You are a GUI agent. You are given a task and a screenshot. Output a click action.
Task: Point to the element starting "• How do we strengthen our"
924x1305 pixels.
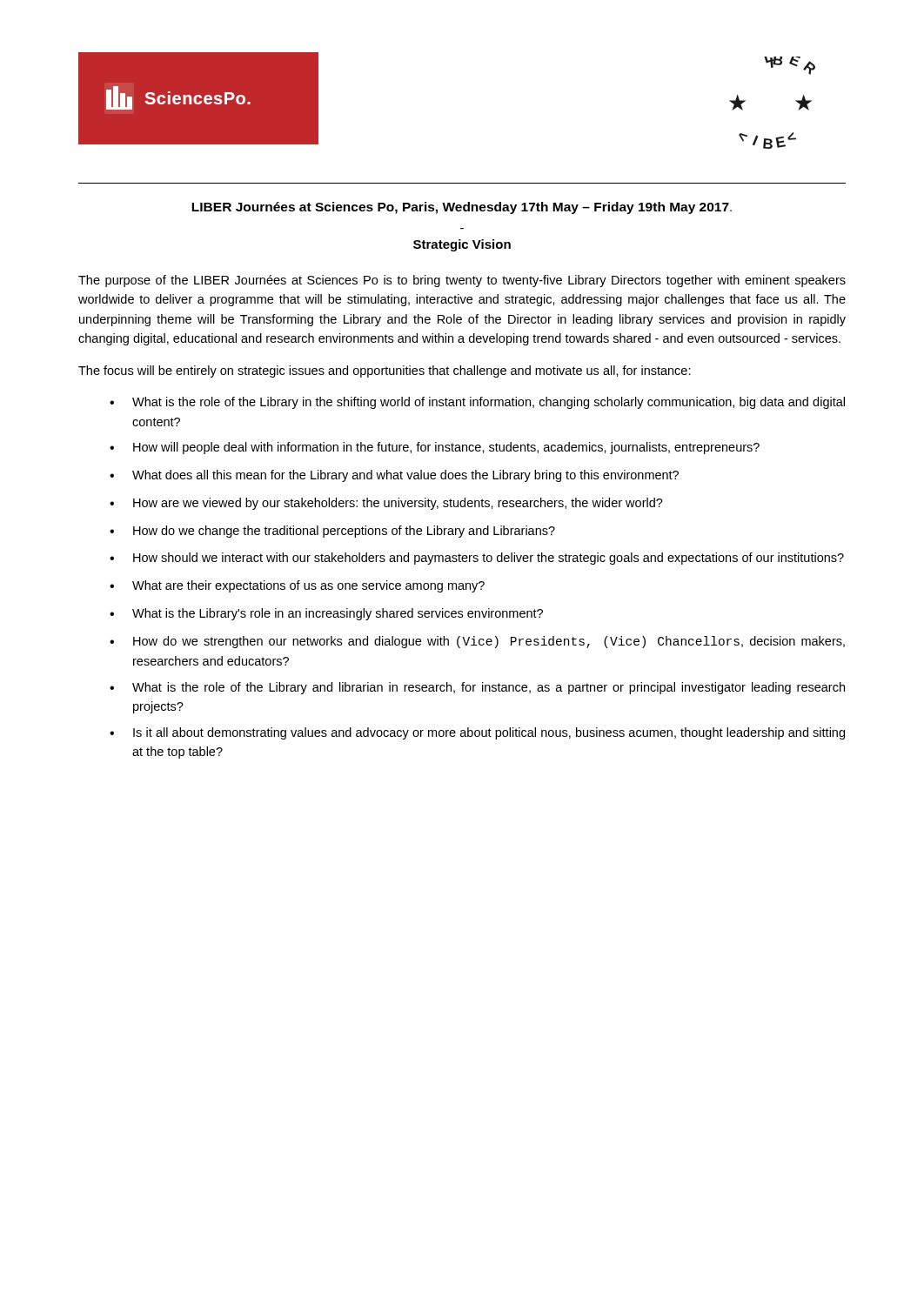click(478, 651)
